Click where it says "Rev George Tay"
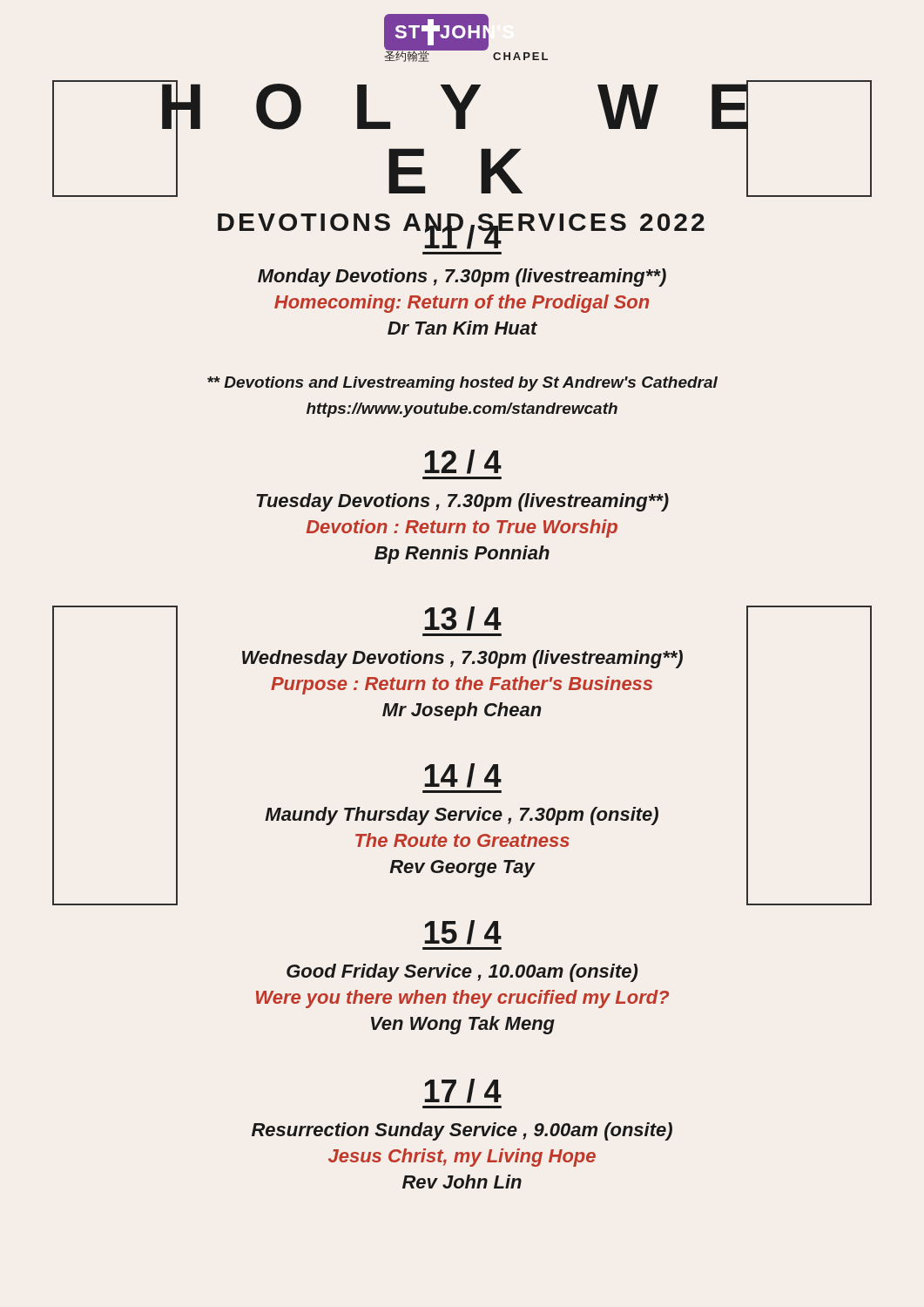Screen dimensions: 1307x924 pos(462,867)
